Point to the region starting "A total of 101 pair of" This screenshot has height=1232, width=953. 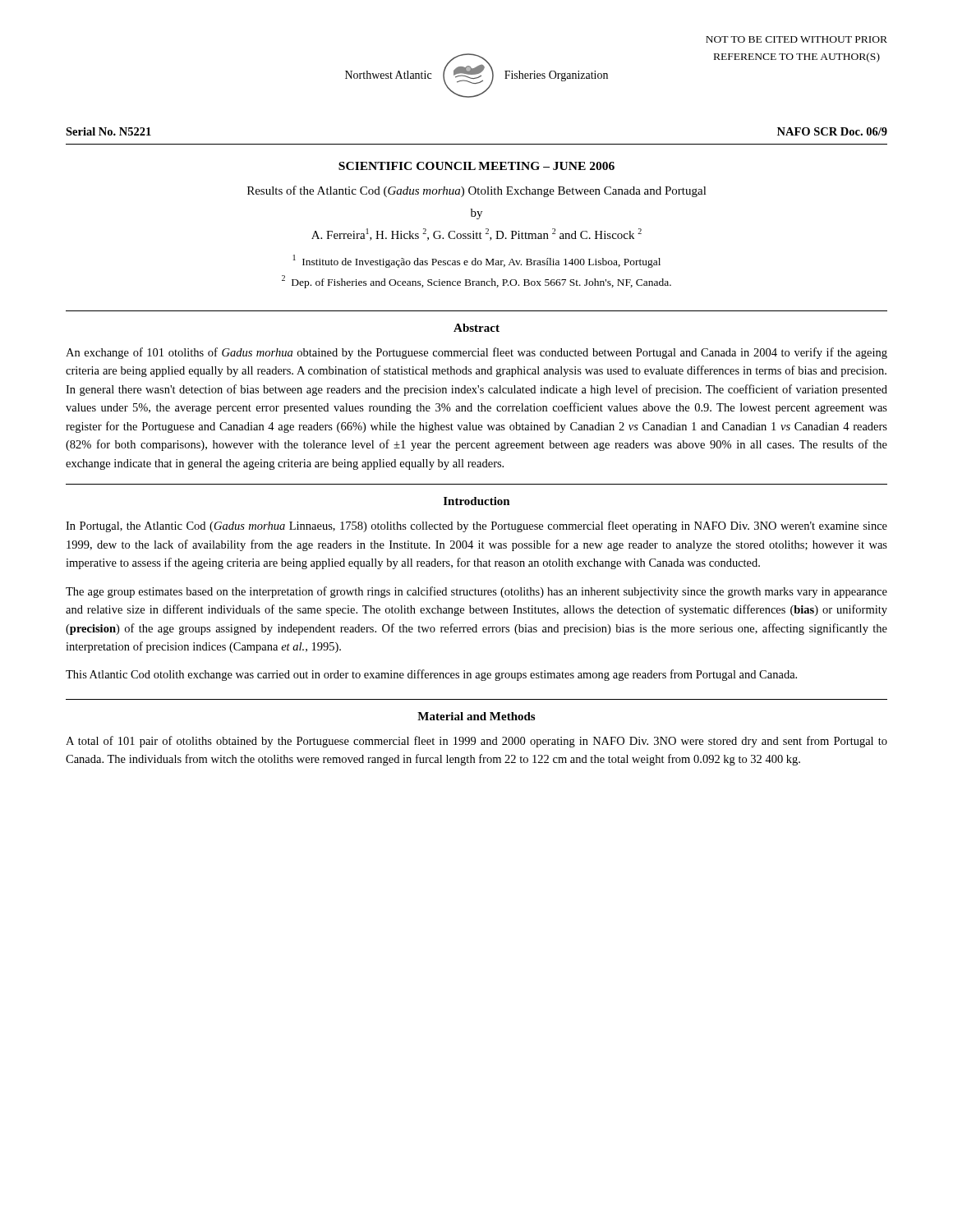pyautogui.click(x=476, y=750)
